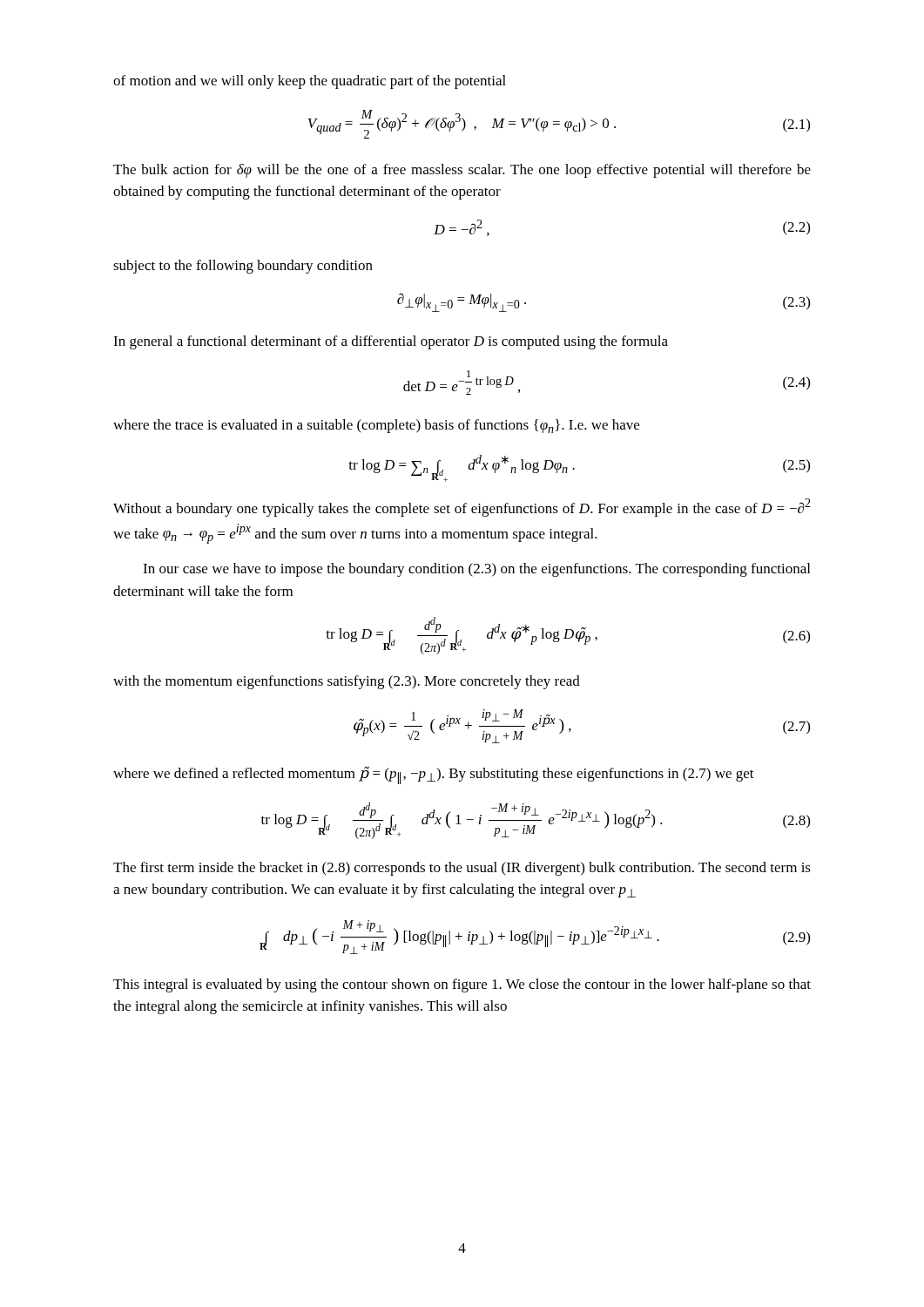This screenshot has width=924, height=1307.
Task: Click the passage that begins "with the momentum eigenfunctions satisfying (2.3). More concretely"
Action: tap(462, 682)
